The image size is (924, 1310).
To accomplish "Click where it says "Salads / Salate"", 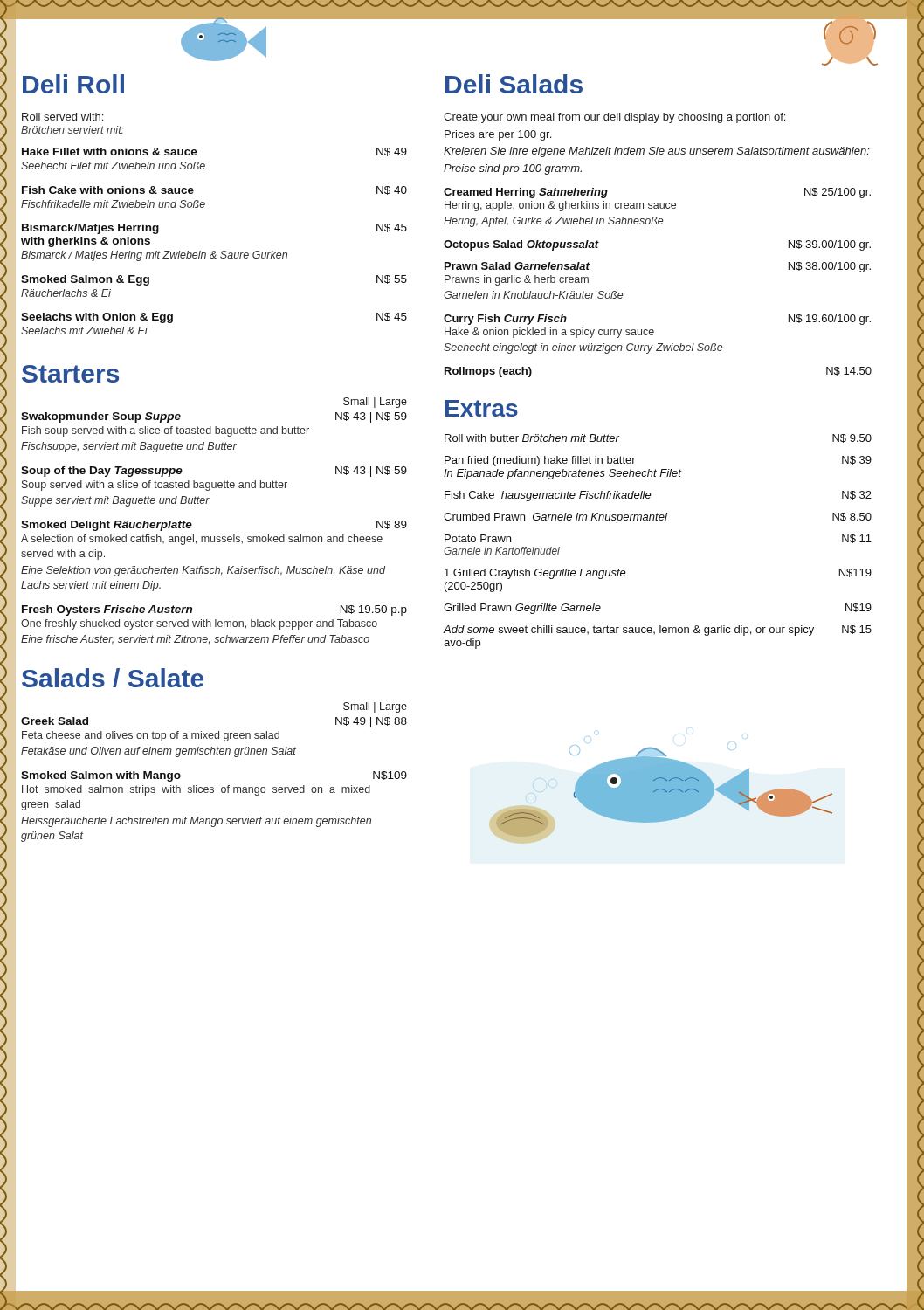I will 113,678.
